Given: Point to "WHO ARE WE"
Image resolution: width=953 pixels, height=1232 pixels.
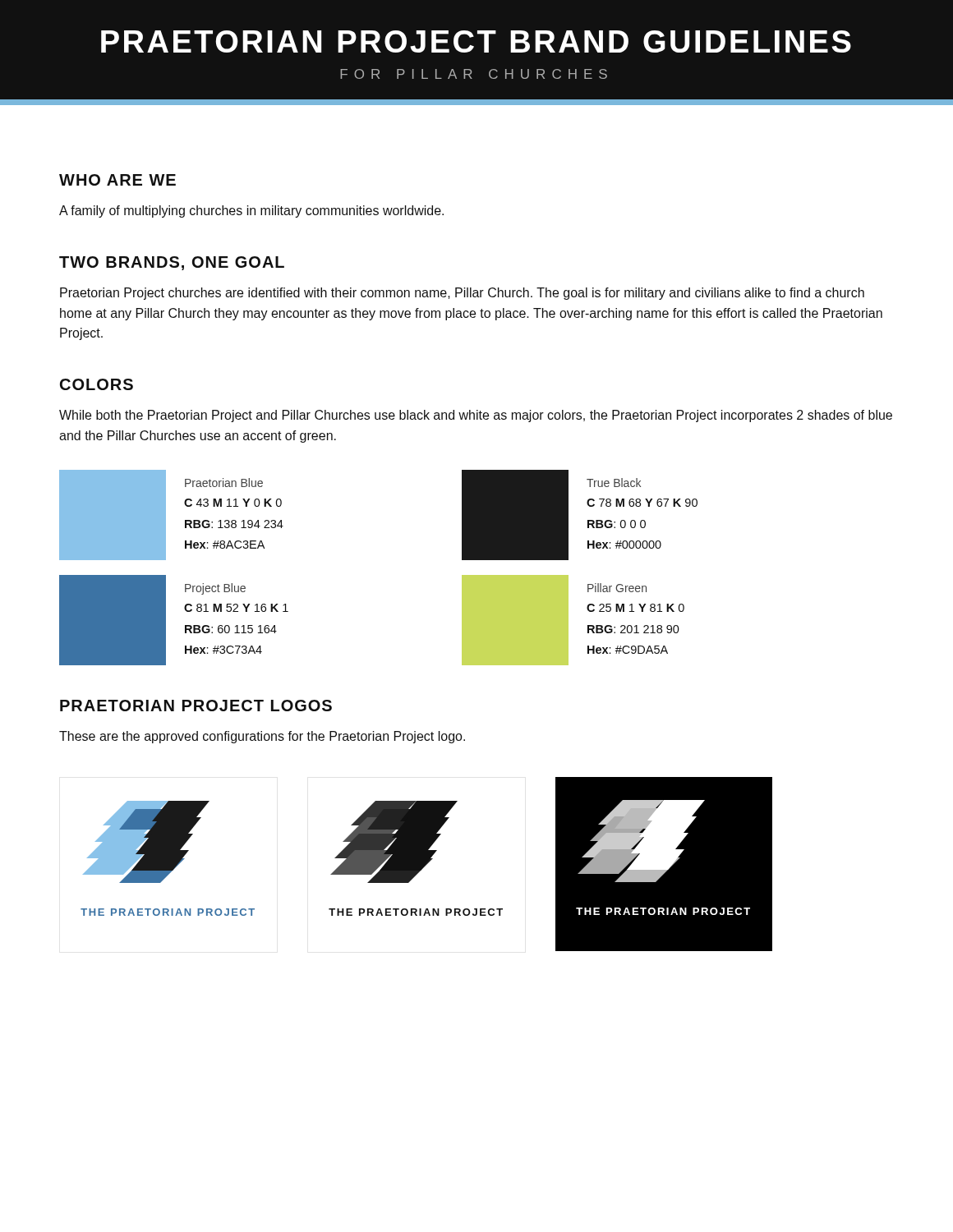Looking at the screenshot, I should click(118, 180).
